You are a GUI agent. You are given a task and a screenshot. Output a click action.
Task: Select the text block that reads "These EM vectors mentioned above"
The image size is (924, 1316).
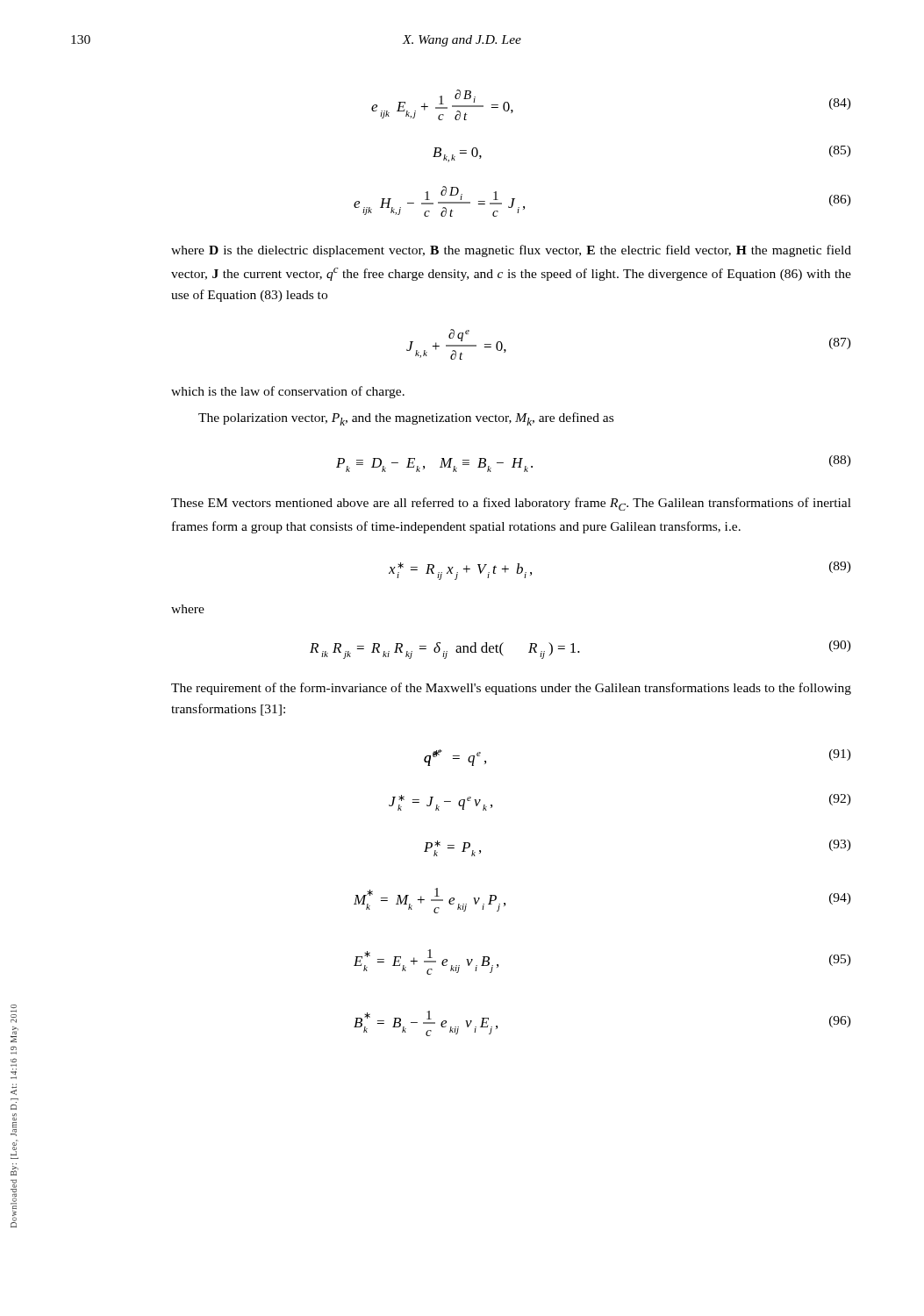[x=511, y=514]
